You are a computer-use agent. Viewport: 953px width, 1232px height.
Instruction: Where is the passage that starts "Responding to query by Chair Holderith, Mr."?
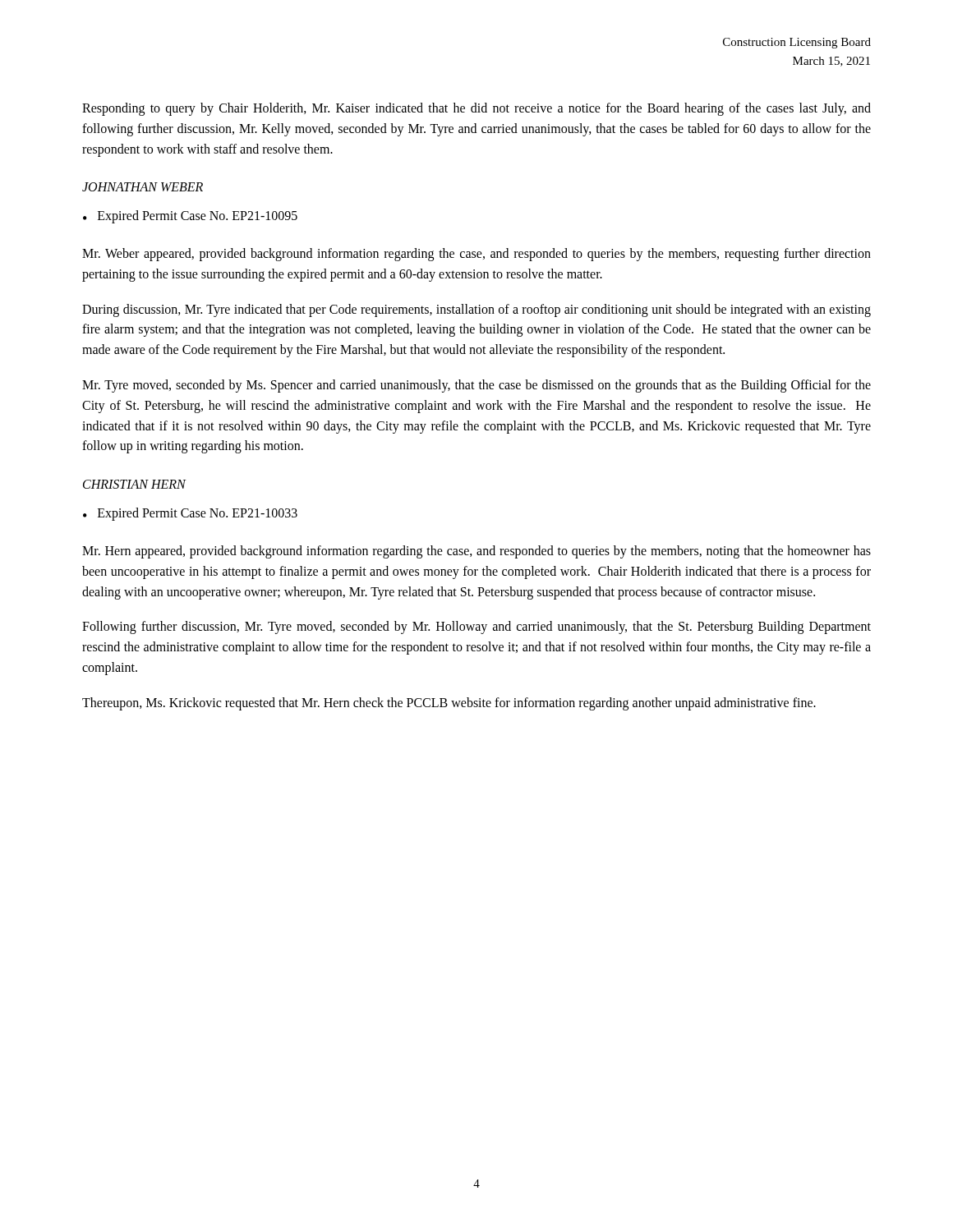point(476,129)
